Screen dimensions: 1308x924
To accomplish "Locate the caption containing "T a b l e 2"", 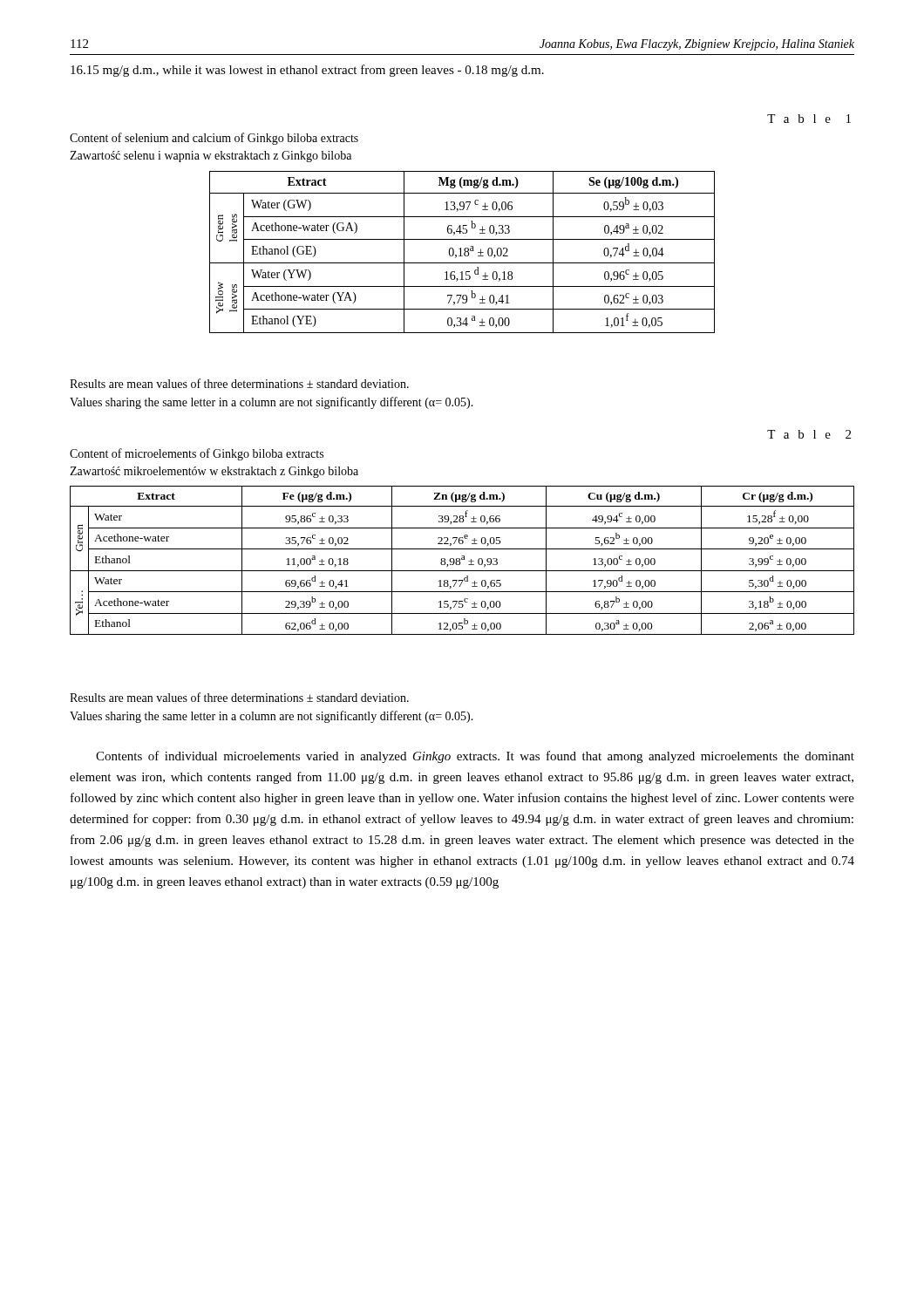I will pos(786,433).
